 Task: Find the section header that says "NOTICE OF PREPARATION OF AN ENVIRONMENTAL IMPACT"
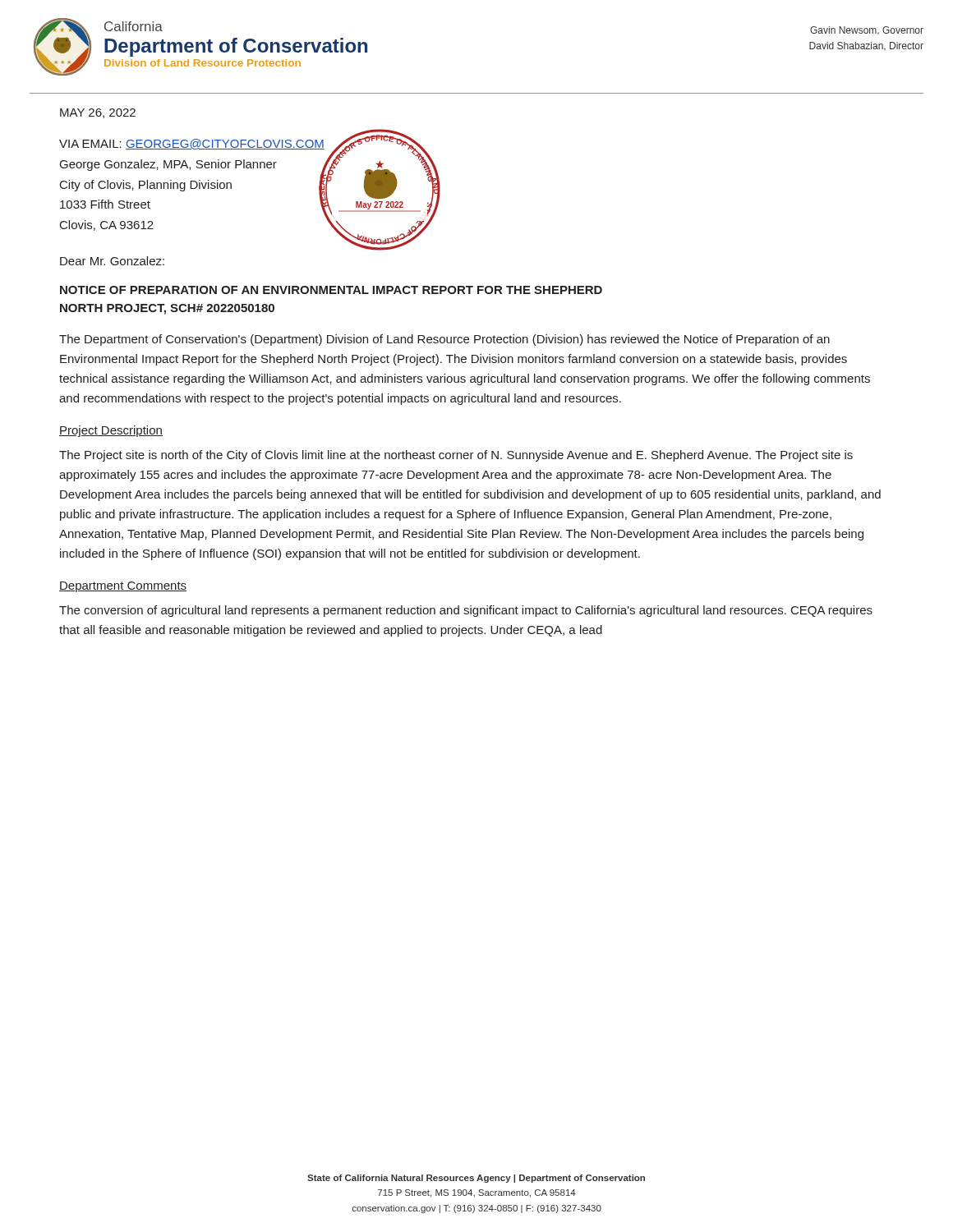click(331, 298)
